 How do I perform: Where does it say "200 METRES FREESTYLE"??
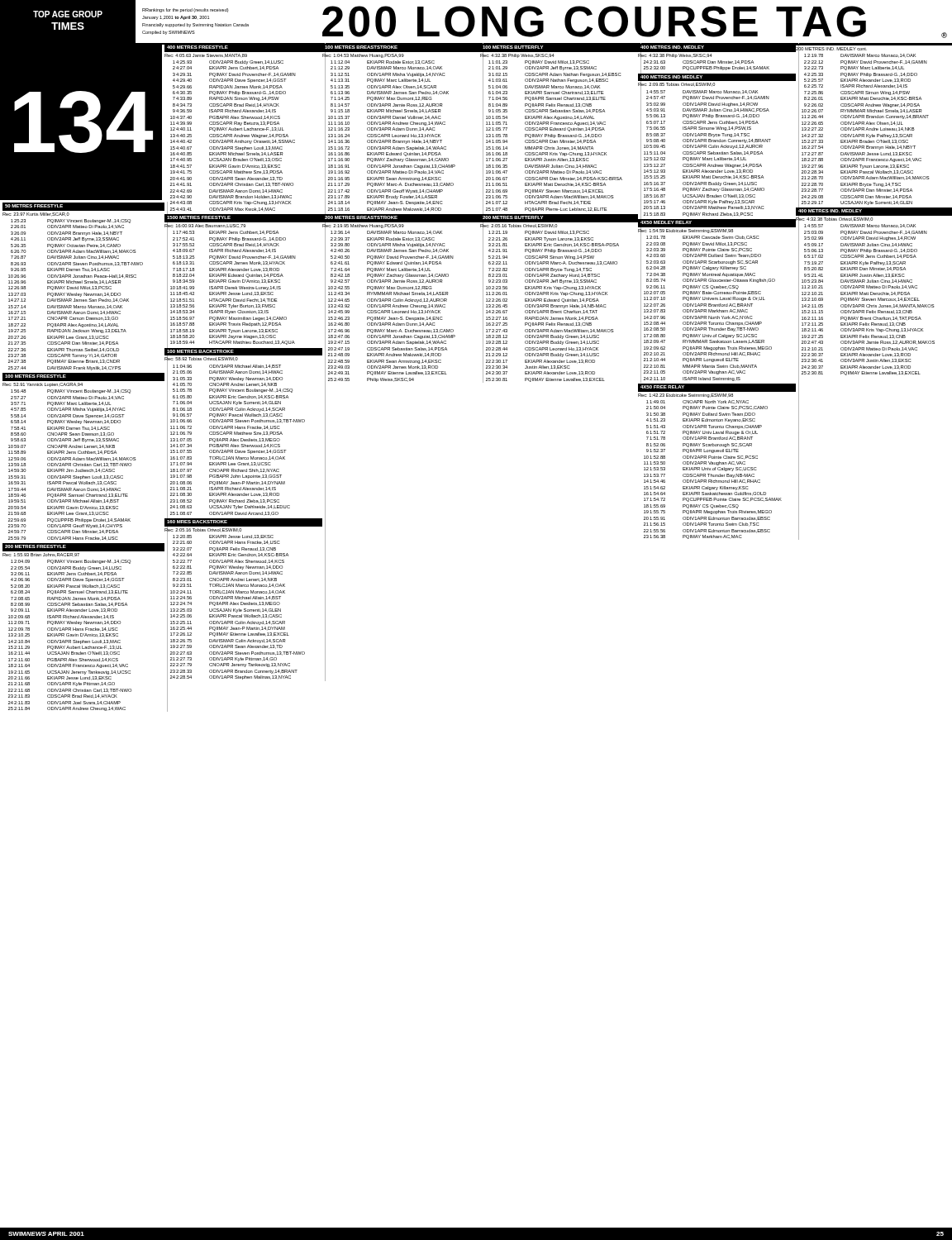tap(35, 547)
